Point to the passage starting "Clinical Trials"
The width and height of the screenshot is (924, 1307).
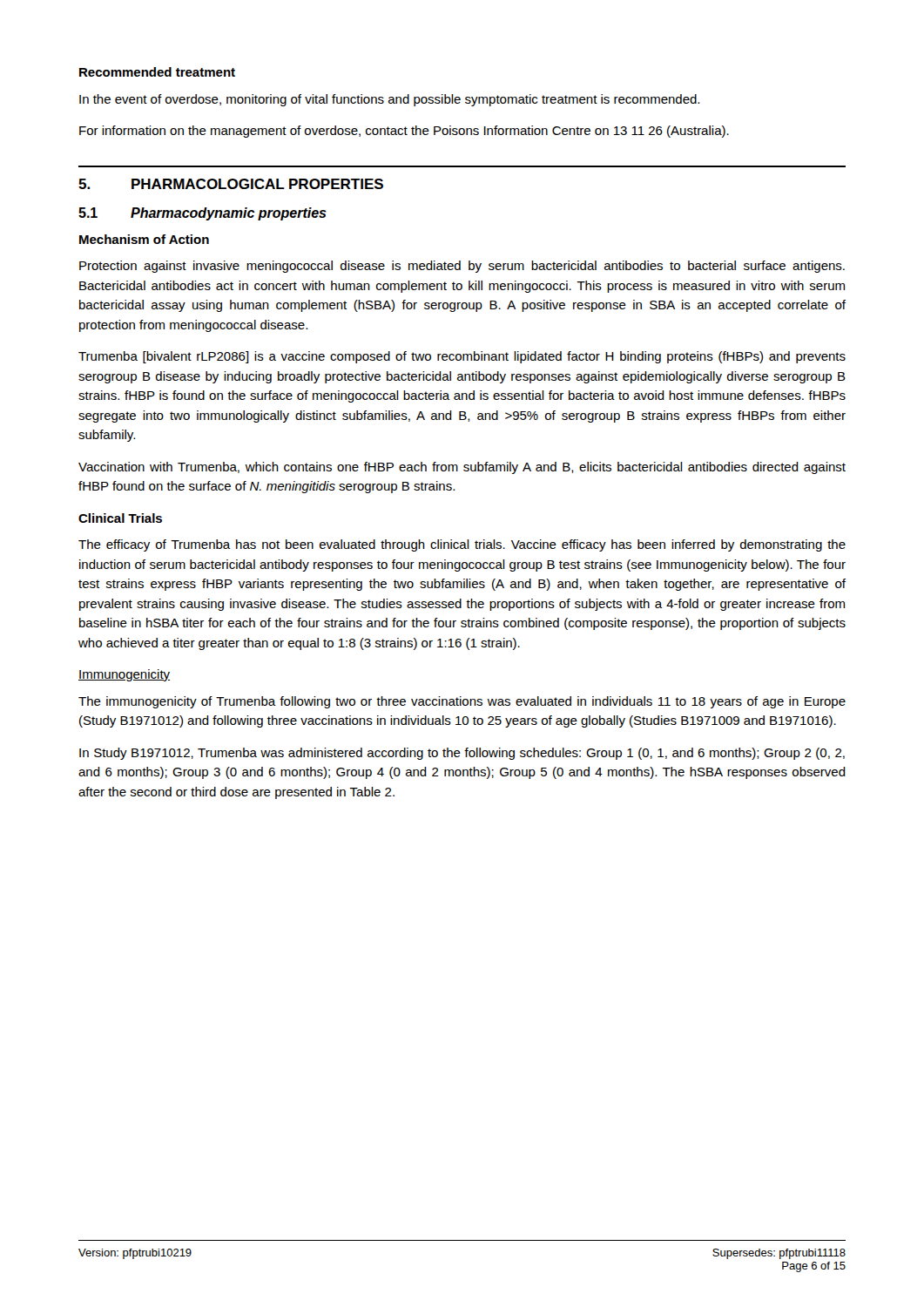[x=120, y=518]
